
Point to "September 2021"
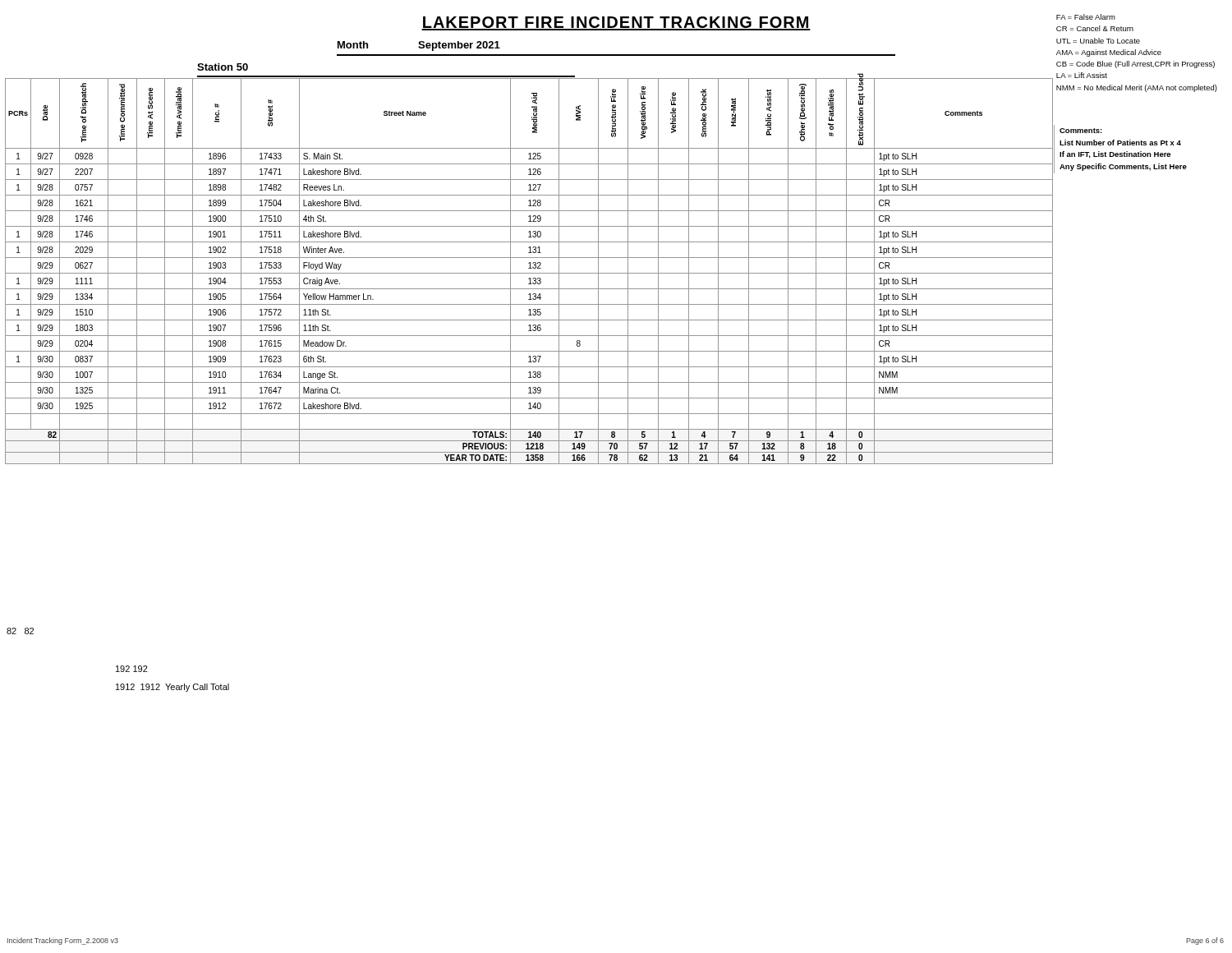tap(459, 45)
